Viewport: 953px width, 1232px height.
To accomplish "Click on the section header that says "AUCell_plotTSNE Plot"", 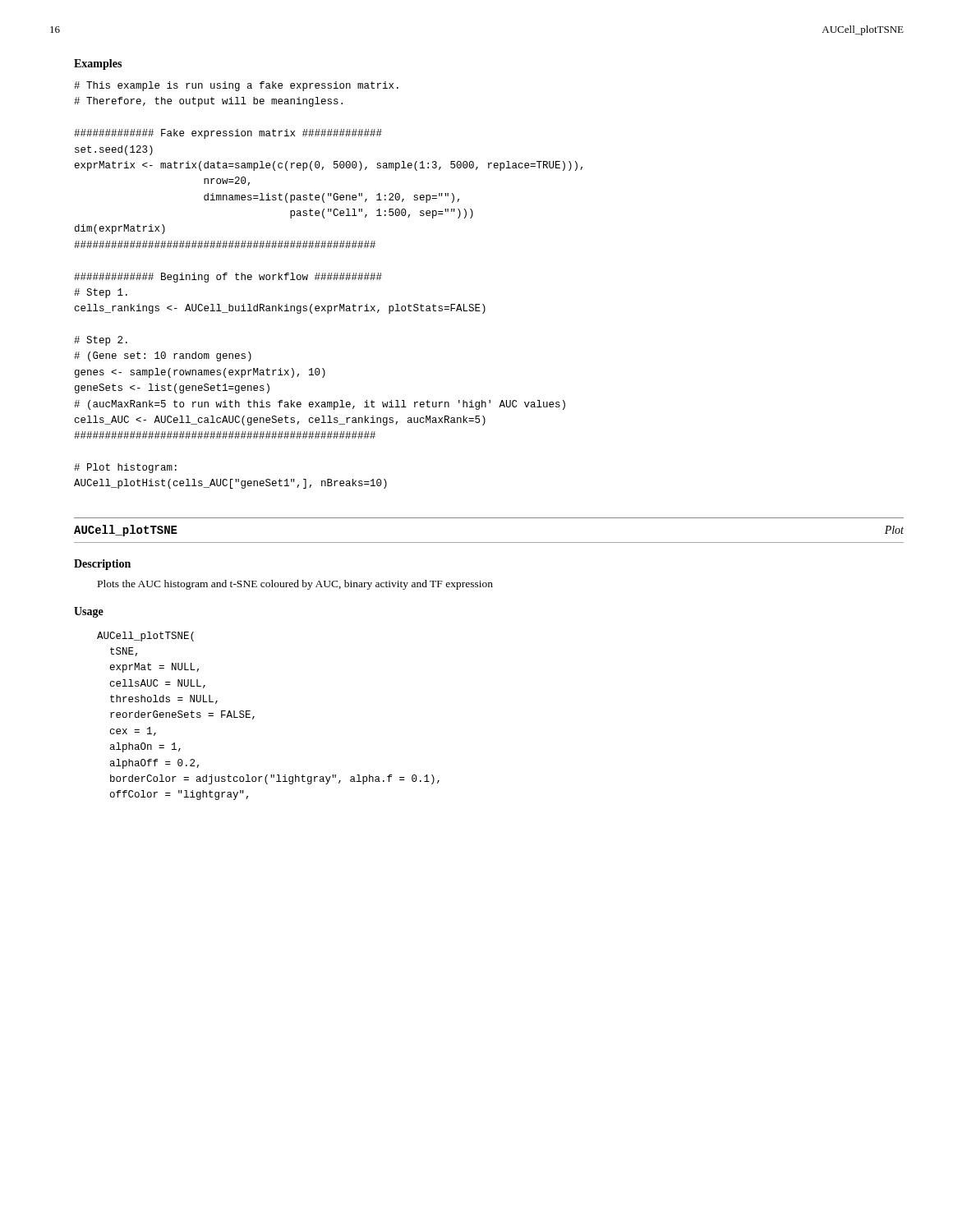I will coord(123,530).
